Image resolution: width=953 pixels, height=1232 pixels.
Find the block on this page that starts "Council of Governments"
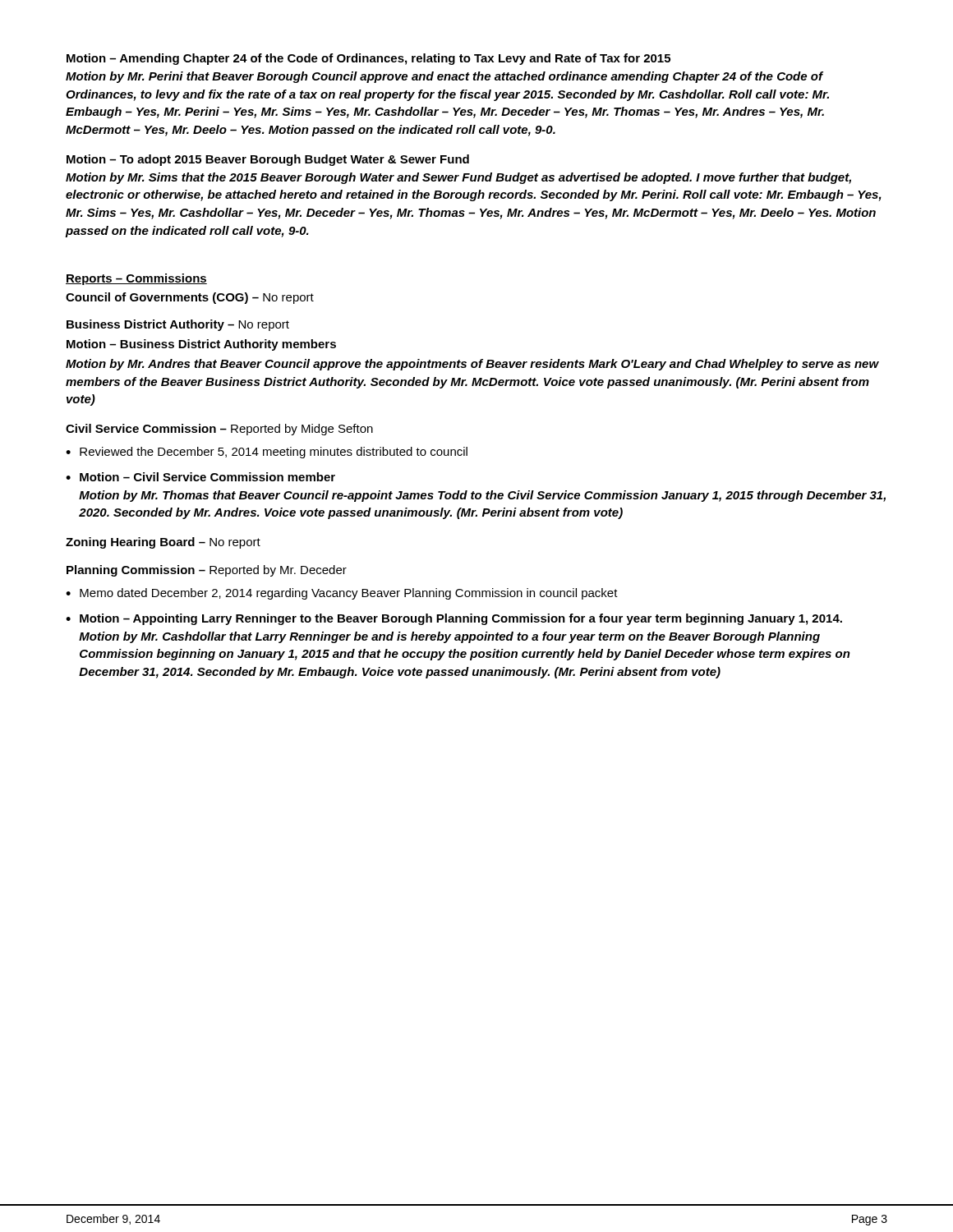point(190,298)
